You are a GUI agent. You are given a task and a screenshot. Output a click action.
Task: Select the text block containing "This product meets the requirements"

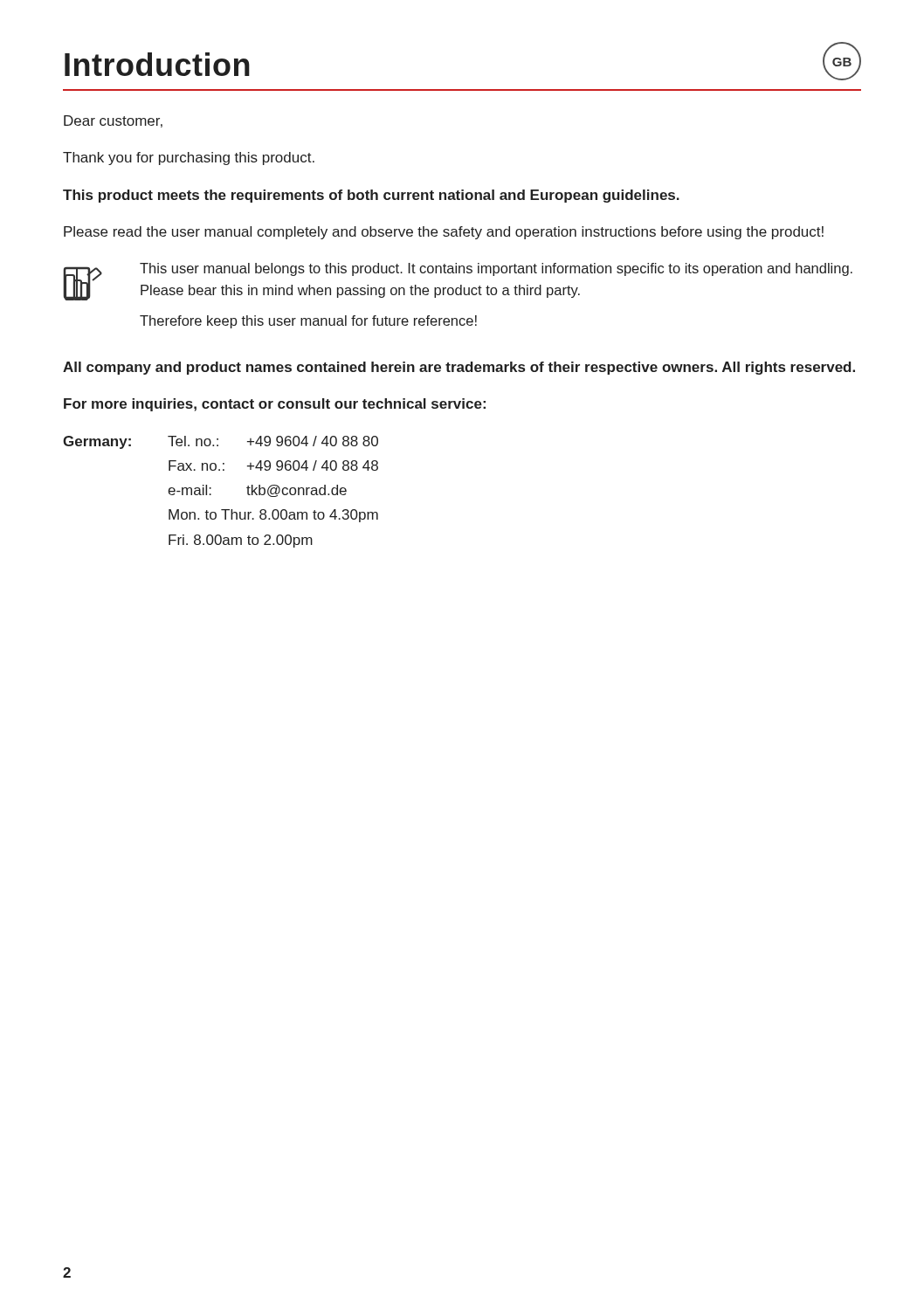(371, 195)
